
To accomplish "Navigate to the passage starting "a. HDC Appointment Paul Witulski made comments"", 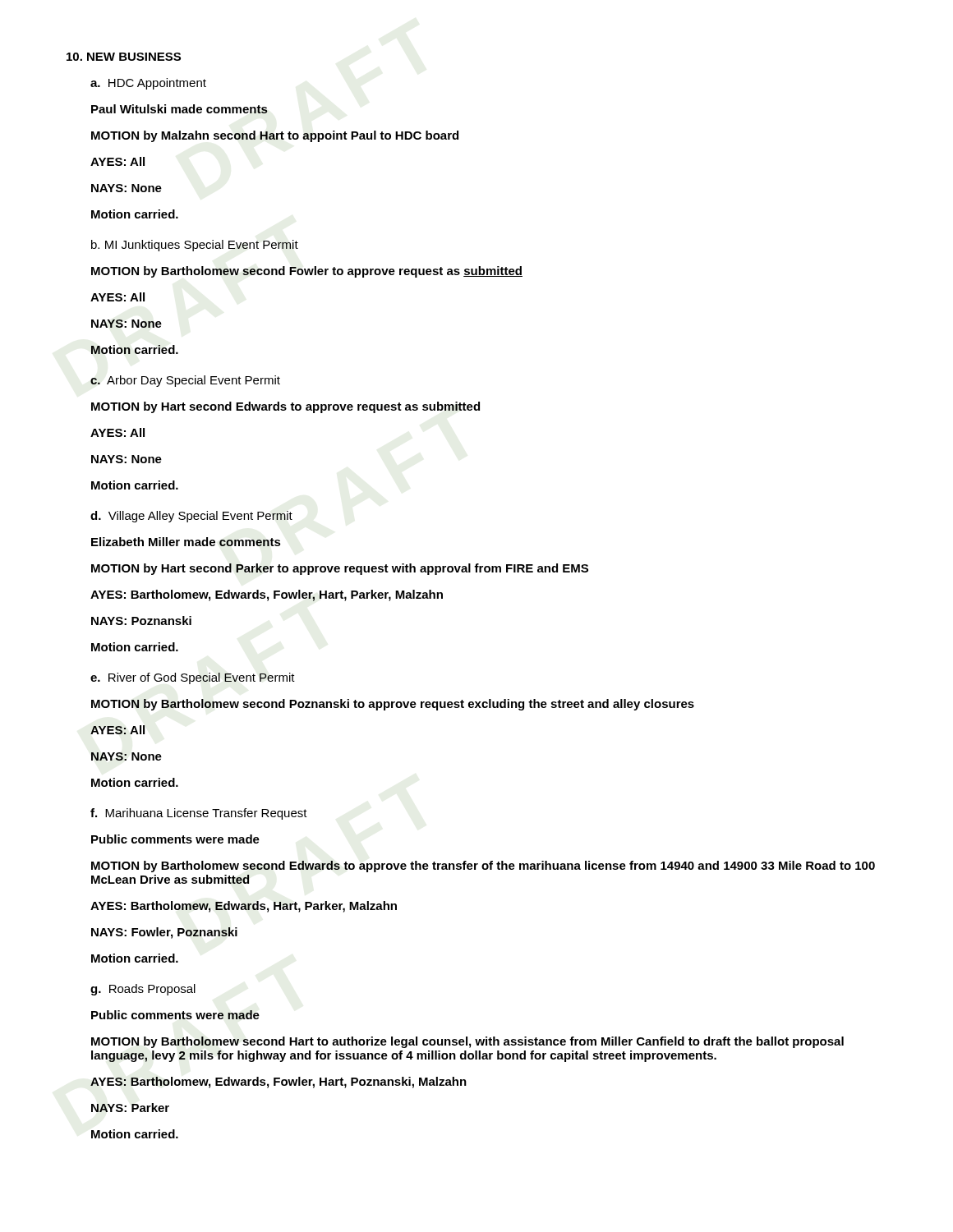I will pyautogui.click(x=148, y=84).
